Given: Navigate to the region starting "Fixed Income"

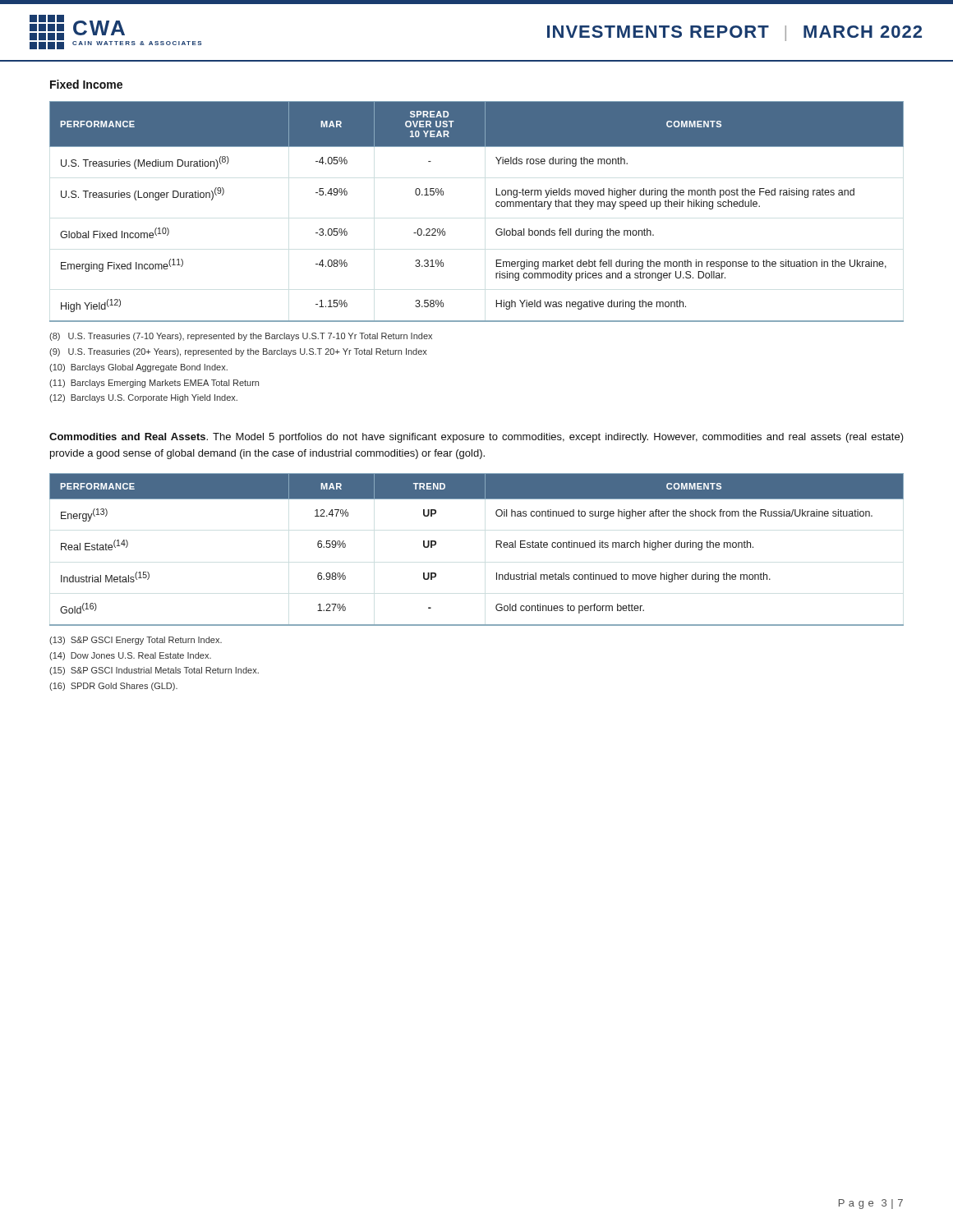Looking at the screenshot, I should point(86,85).
